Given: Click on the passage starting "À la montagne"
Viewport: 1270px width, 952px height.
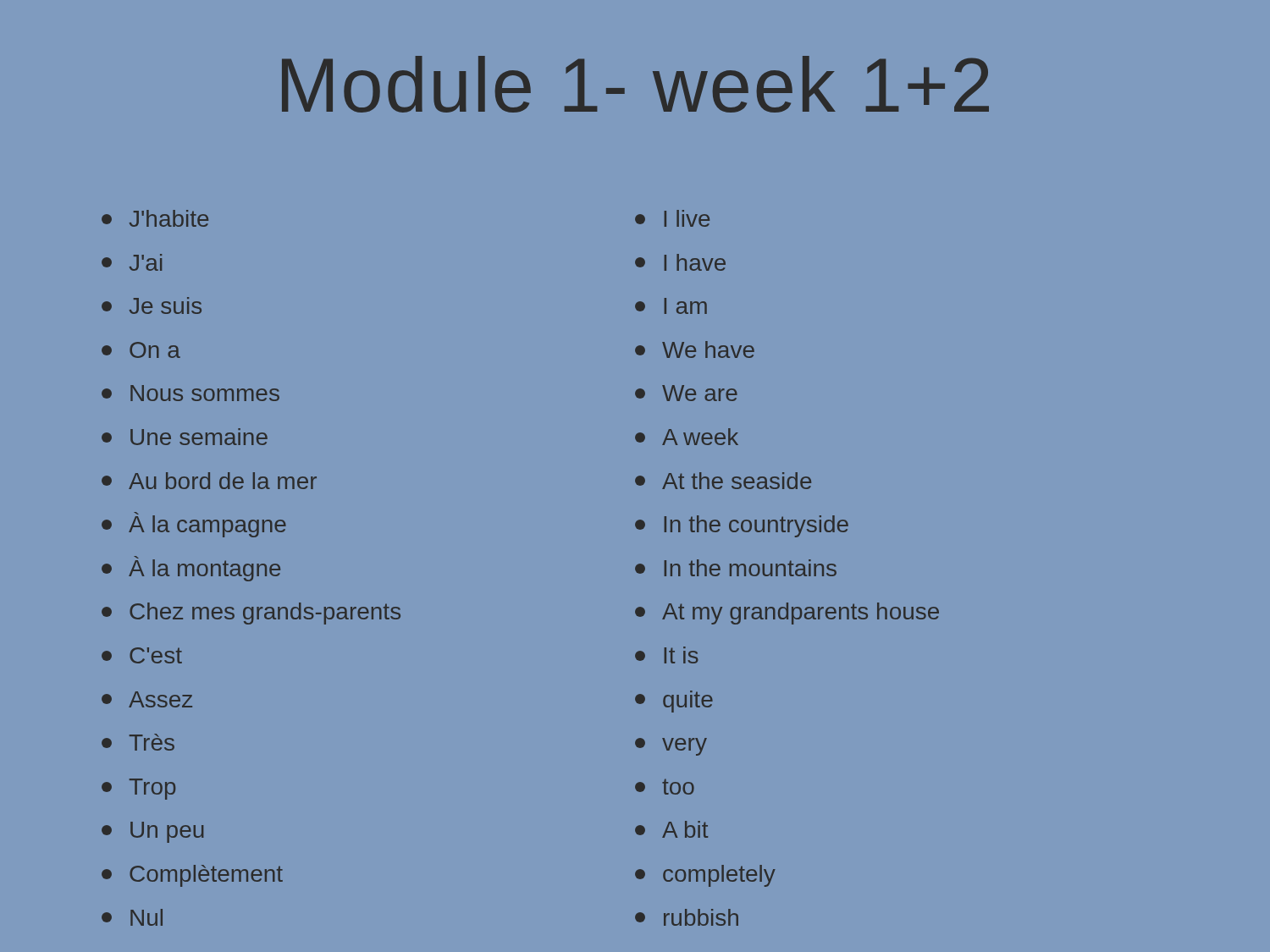Looking at the screenshot, I should 192,568.
